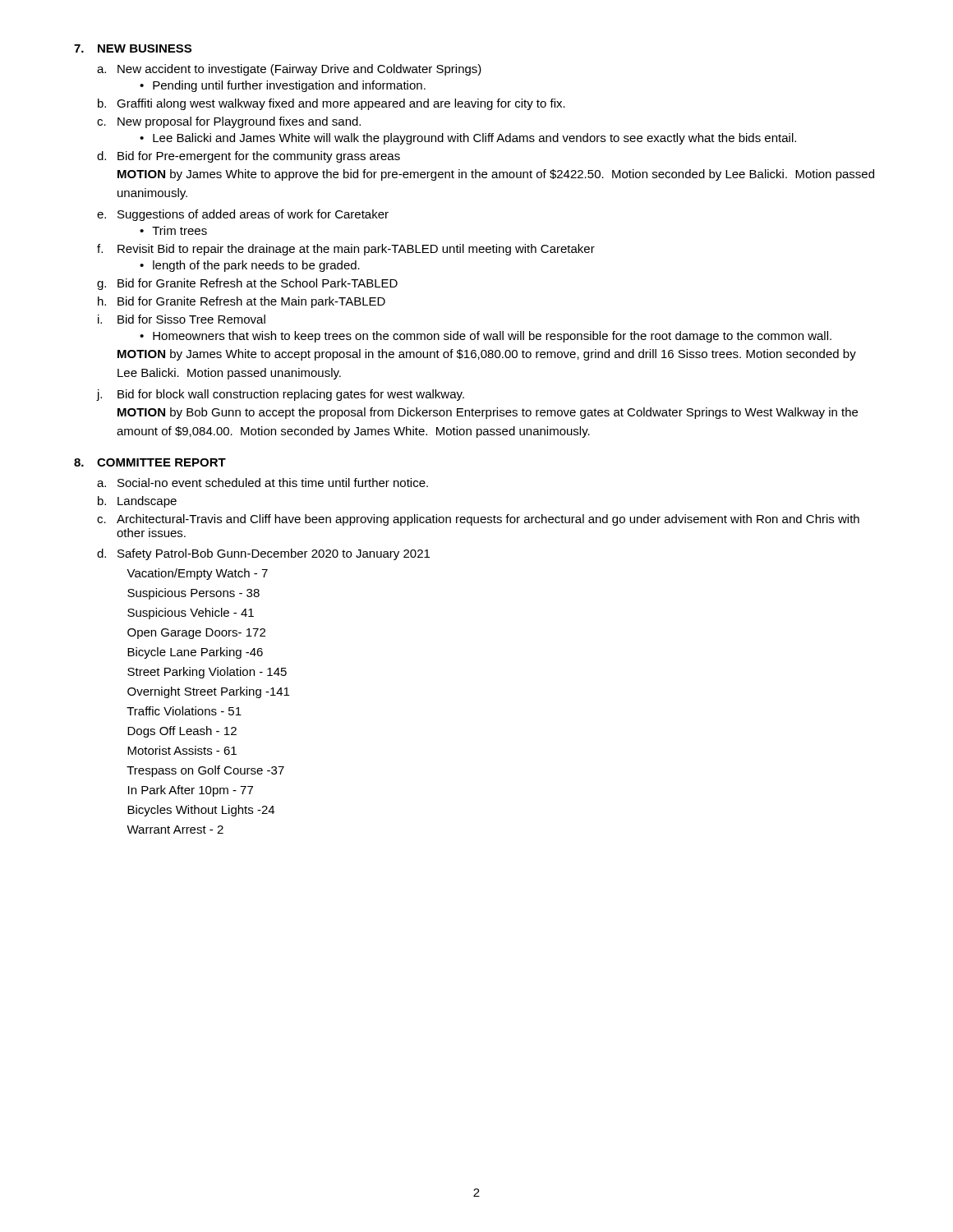Viewport: 953px width, 1232px height.
Task: Select the text block starting "d. Safety Patrol-Bob Gunn-December 2020 to January 2021"
Action: 264,692
